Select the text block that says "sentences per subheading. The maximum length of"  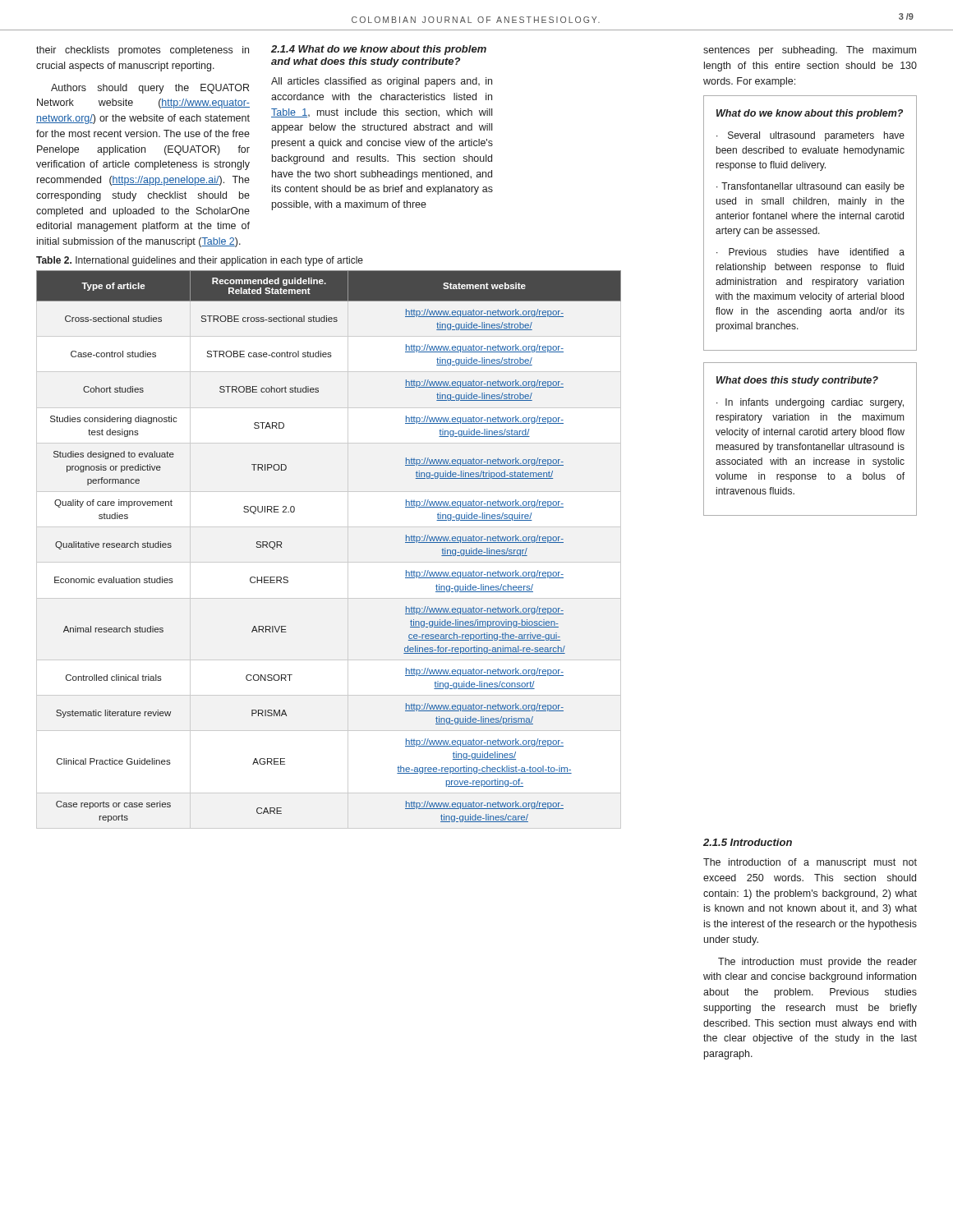point(810,66)
